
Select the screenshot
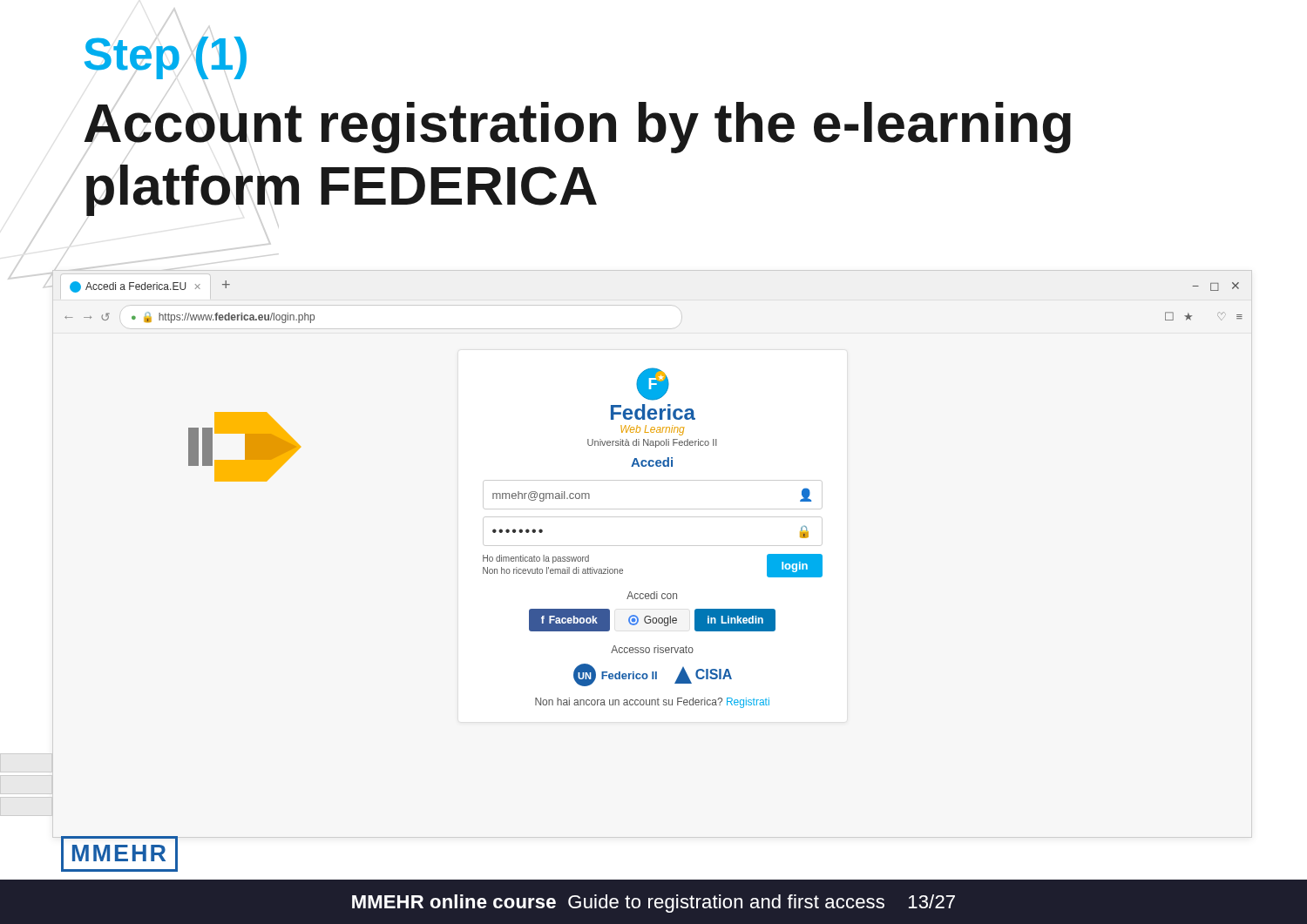[x=652, y=554]
